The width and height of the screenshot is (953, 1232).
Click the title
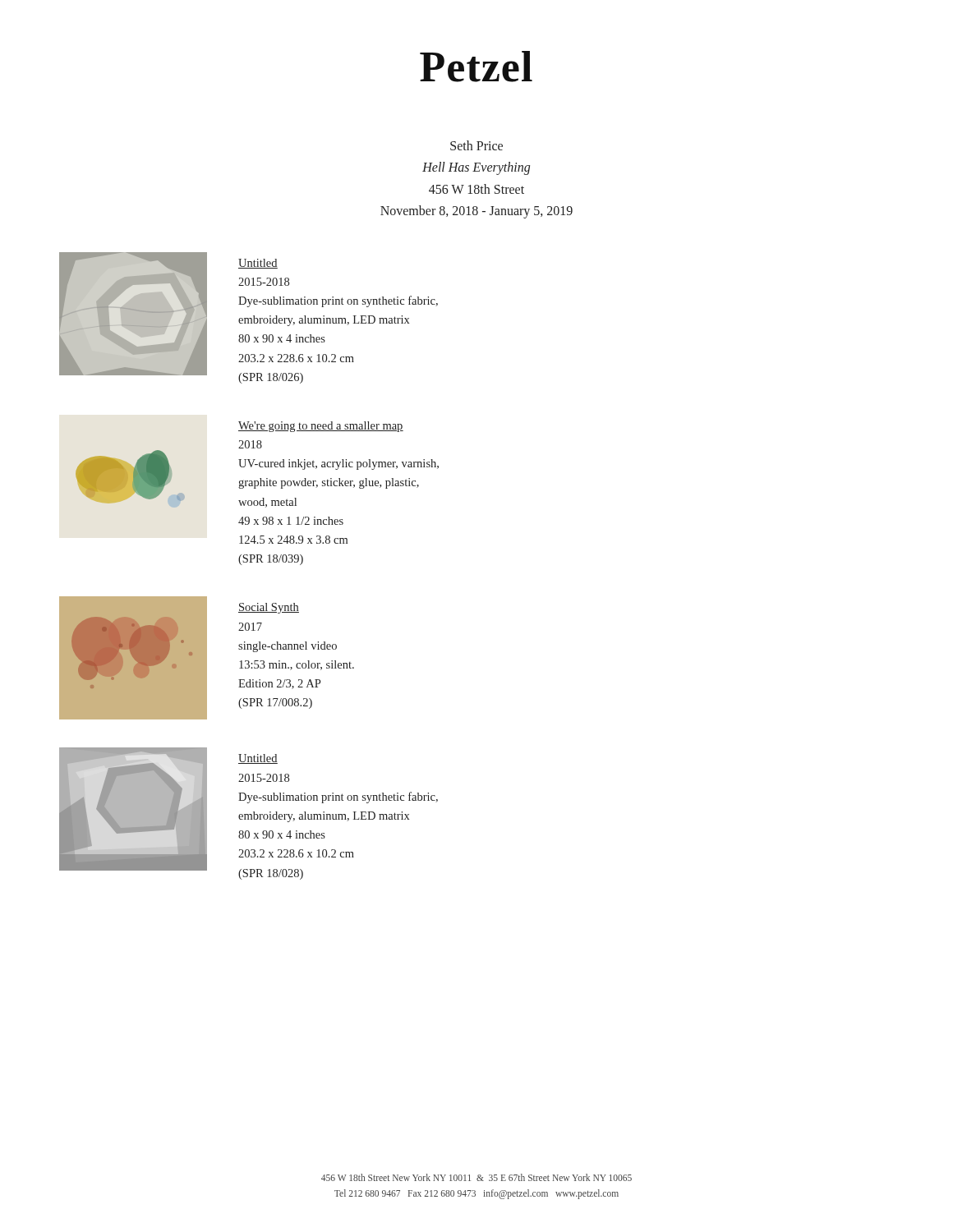476,67
